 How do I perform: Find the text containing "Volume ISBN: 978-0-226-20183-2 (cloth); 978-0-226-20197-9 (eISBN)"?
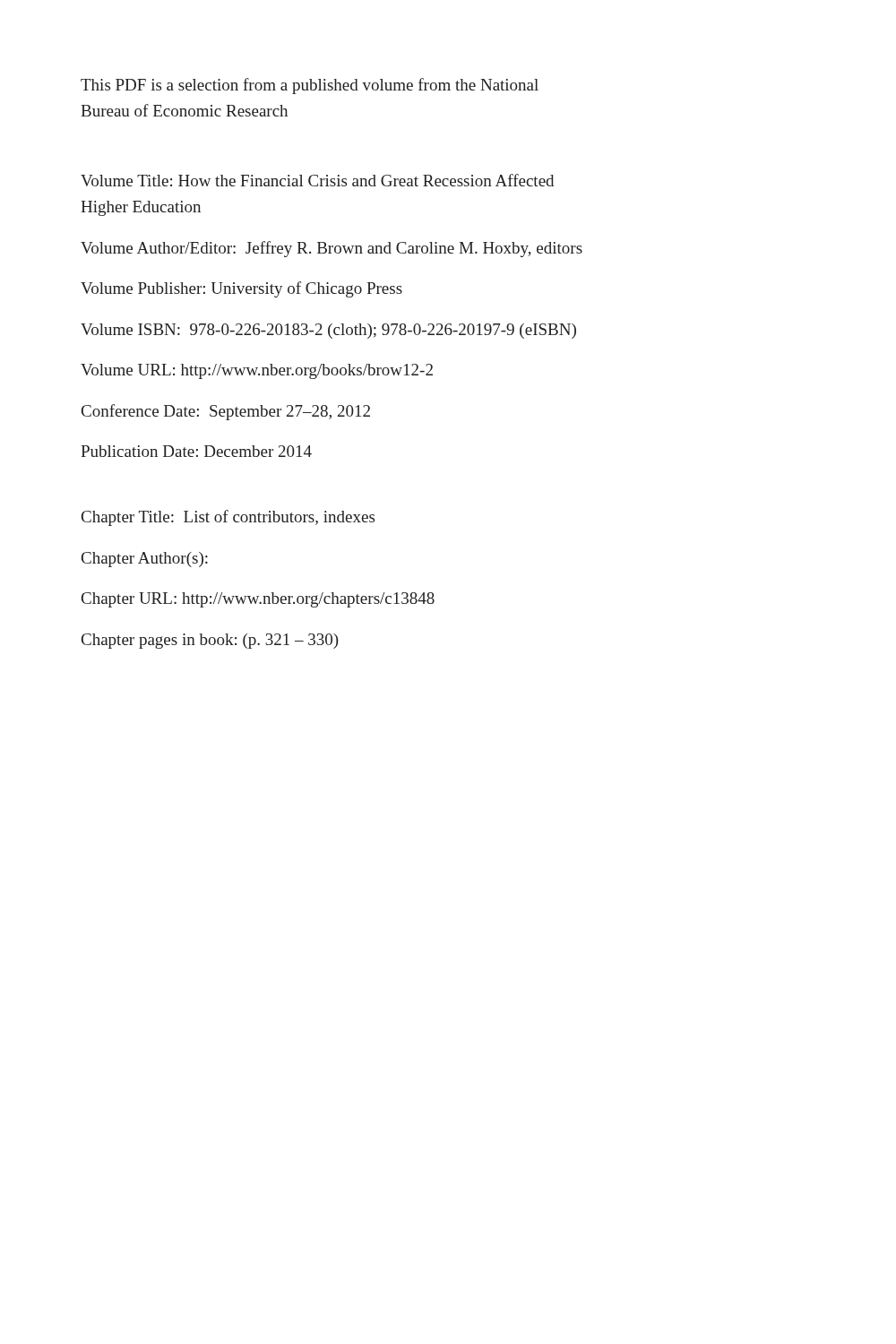coord(329,329)
